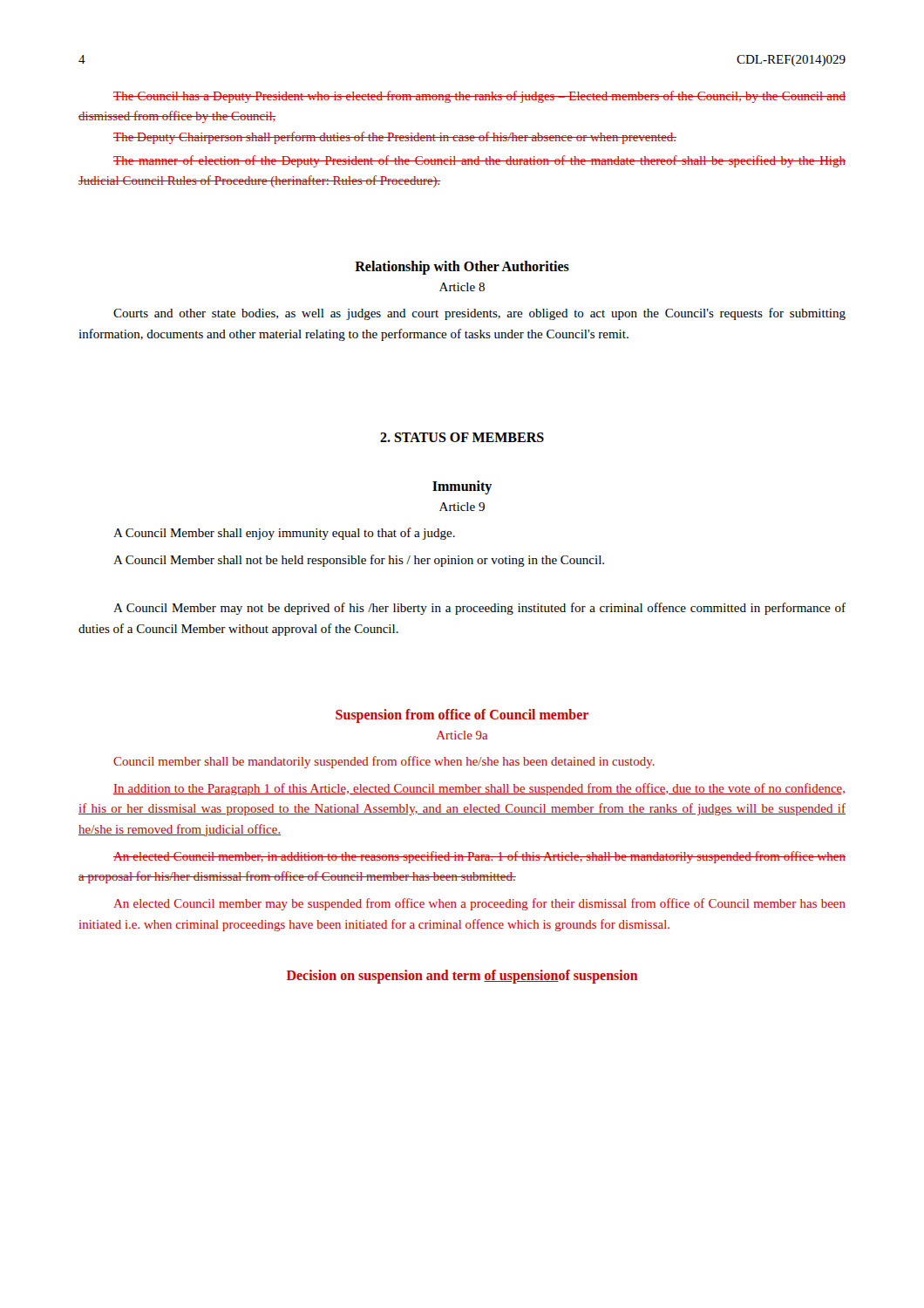Find the passage starting "A Council Member shall enjoy"

[x=284, y=533]
